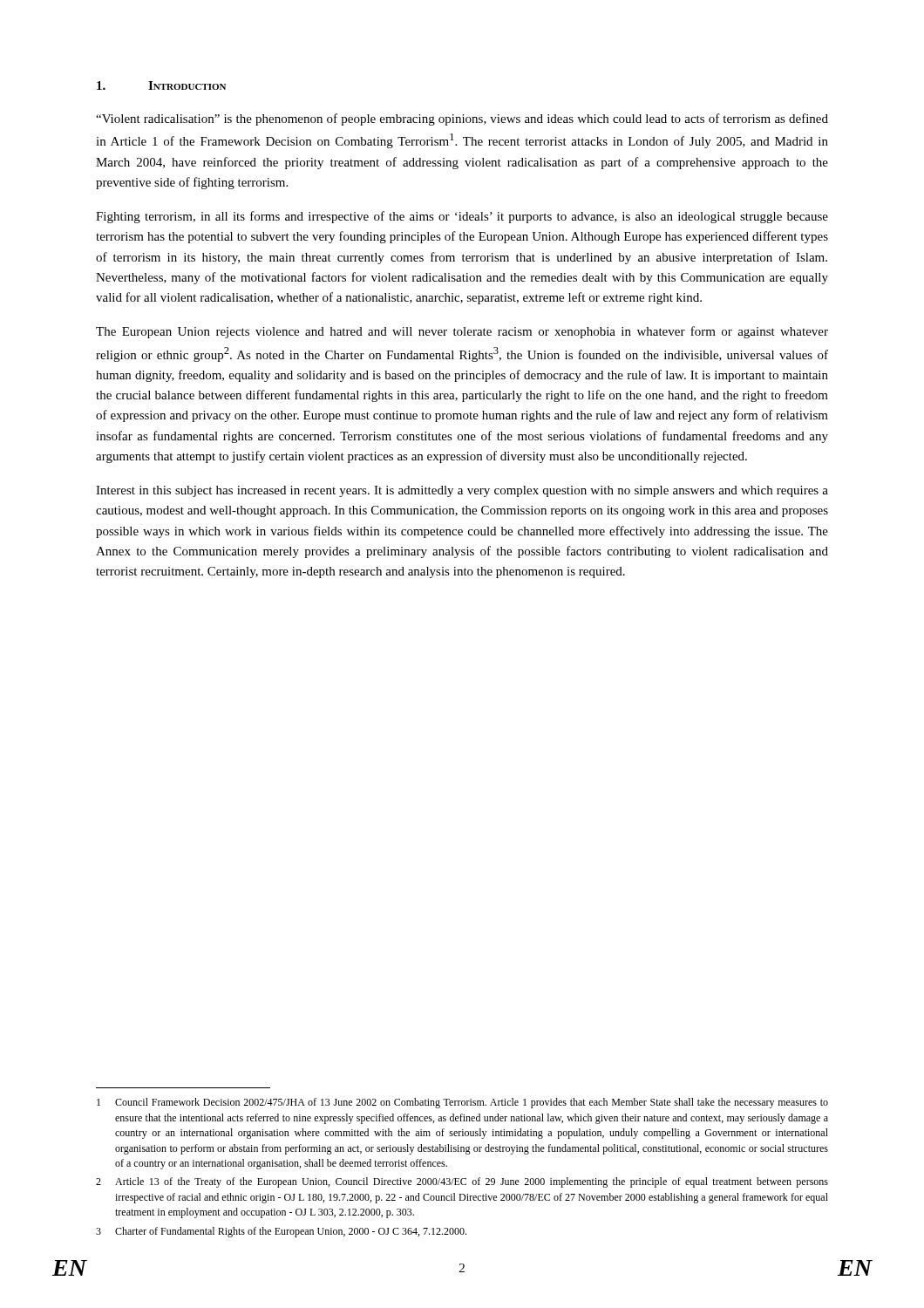Find the text block that says "Interest in this subject has"

pyautogui.click(x=462, y=531)
